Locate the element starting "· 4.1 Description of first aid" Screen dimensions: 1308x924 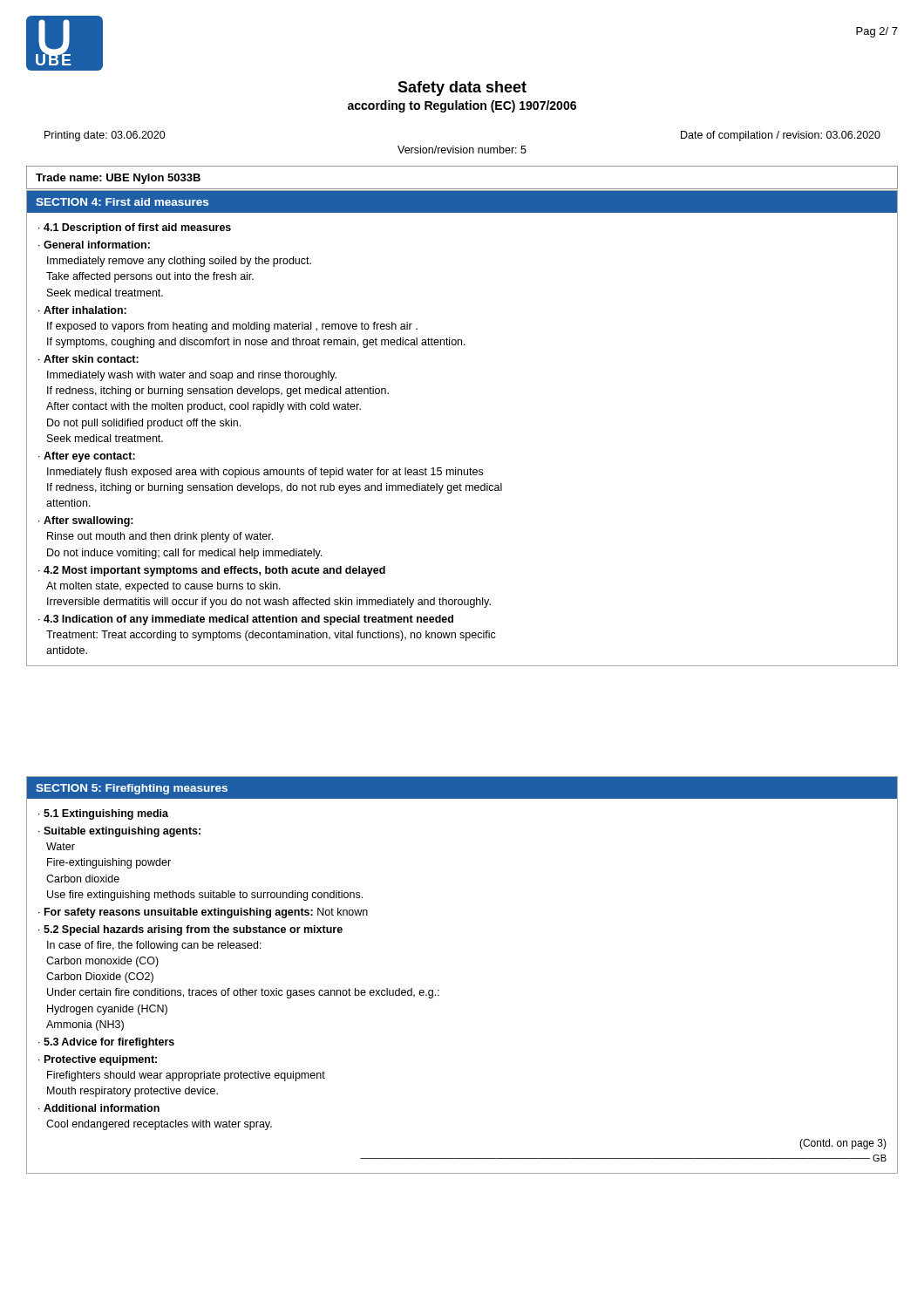coord(134,228)
